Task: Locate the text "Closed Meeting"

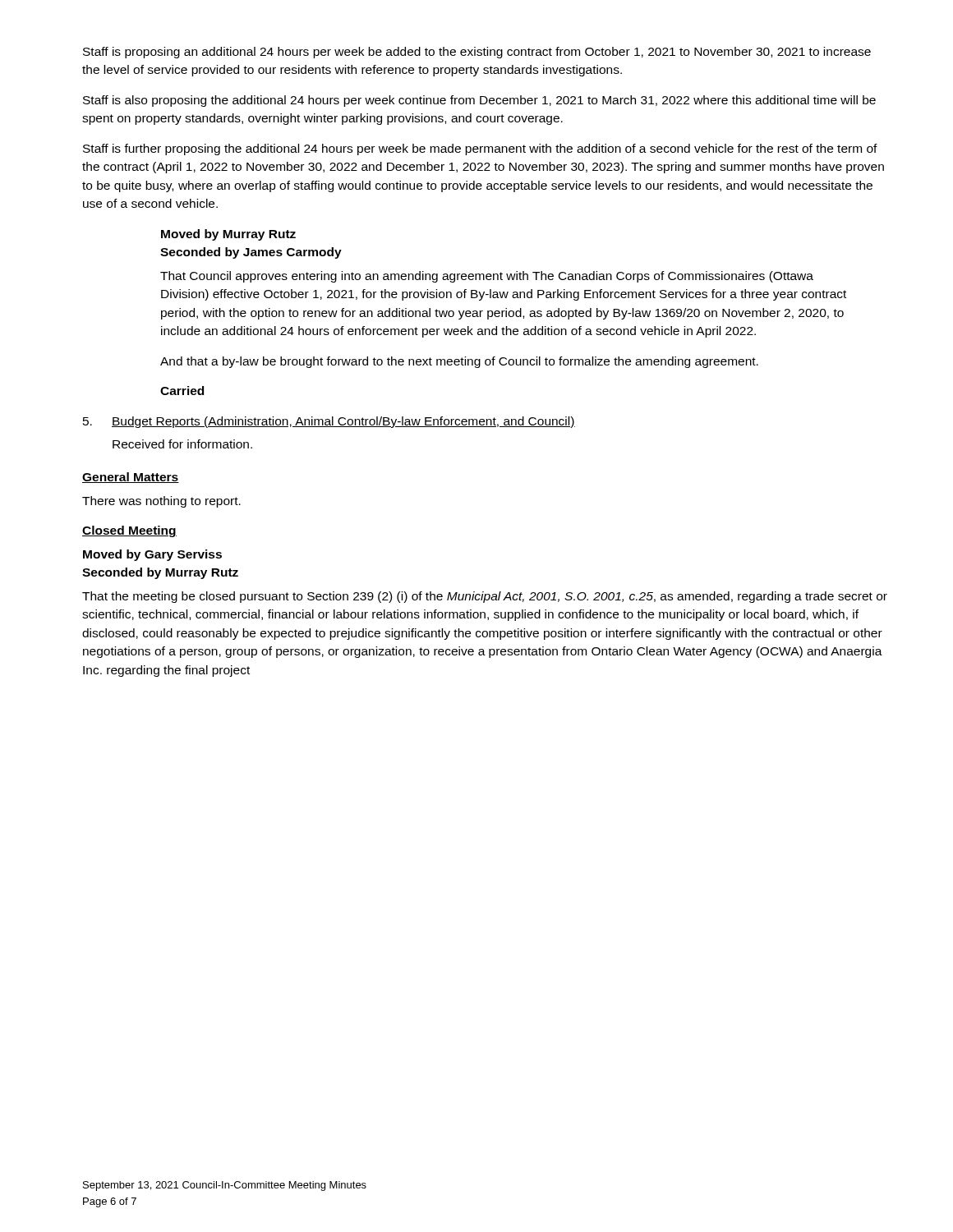Action: point(129,530)
